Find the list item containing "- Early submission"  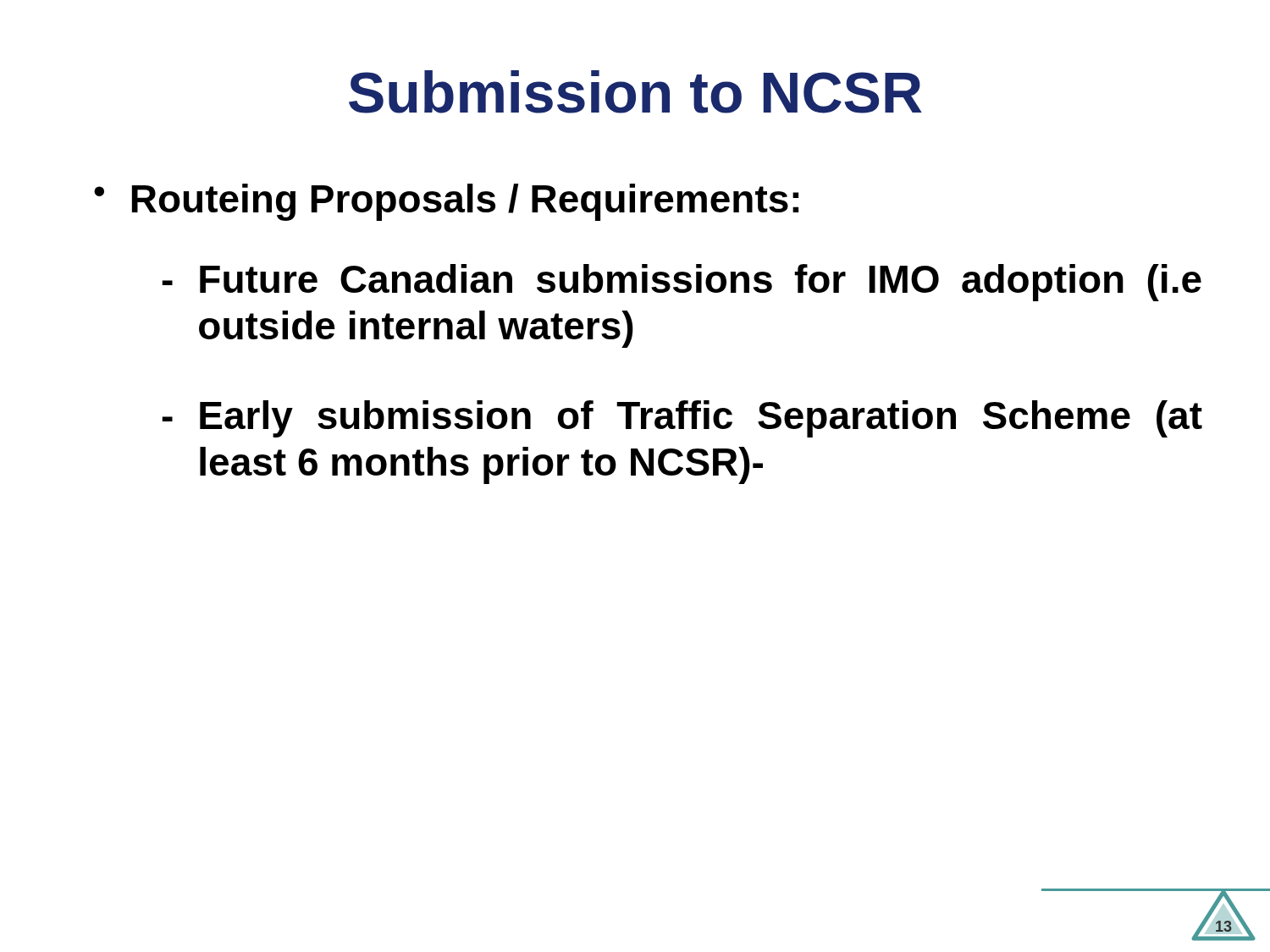(682, 439)
